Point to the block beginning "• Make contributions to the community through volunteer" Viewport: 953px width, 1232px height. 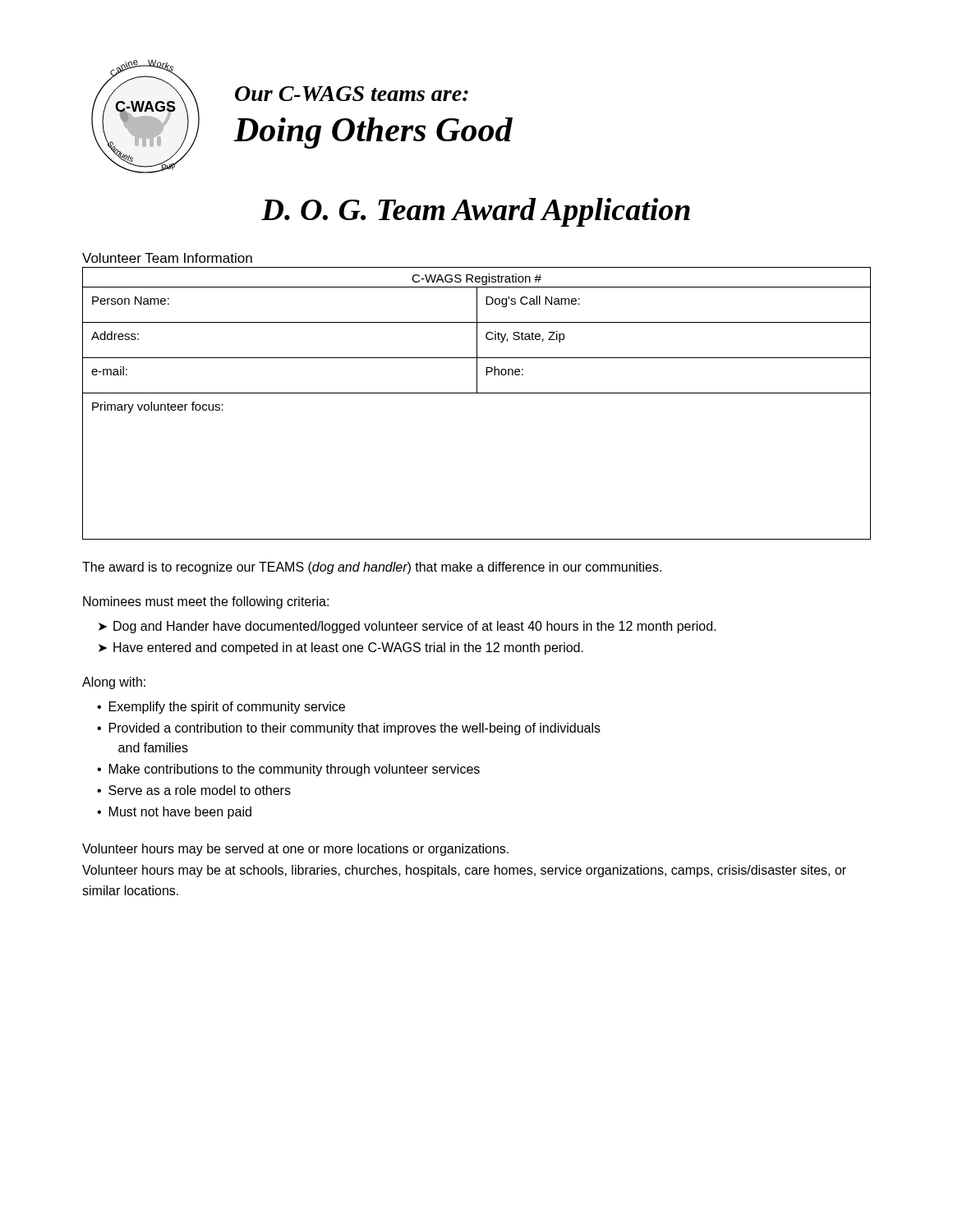click(x=288, y=770)
